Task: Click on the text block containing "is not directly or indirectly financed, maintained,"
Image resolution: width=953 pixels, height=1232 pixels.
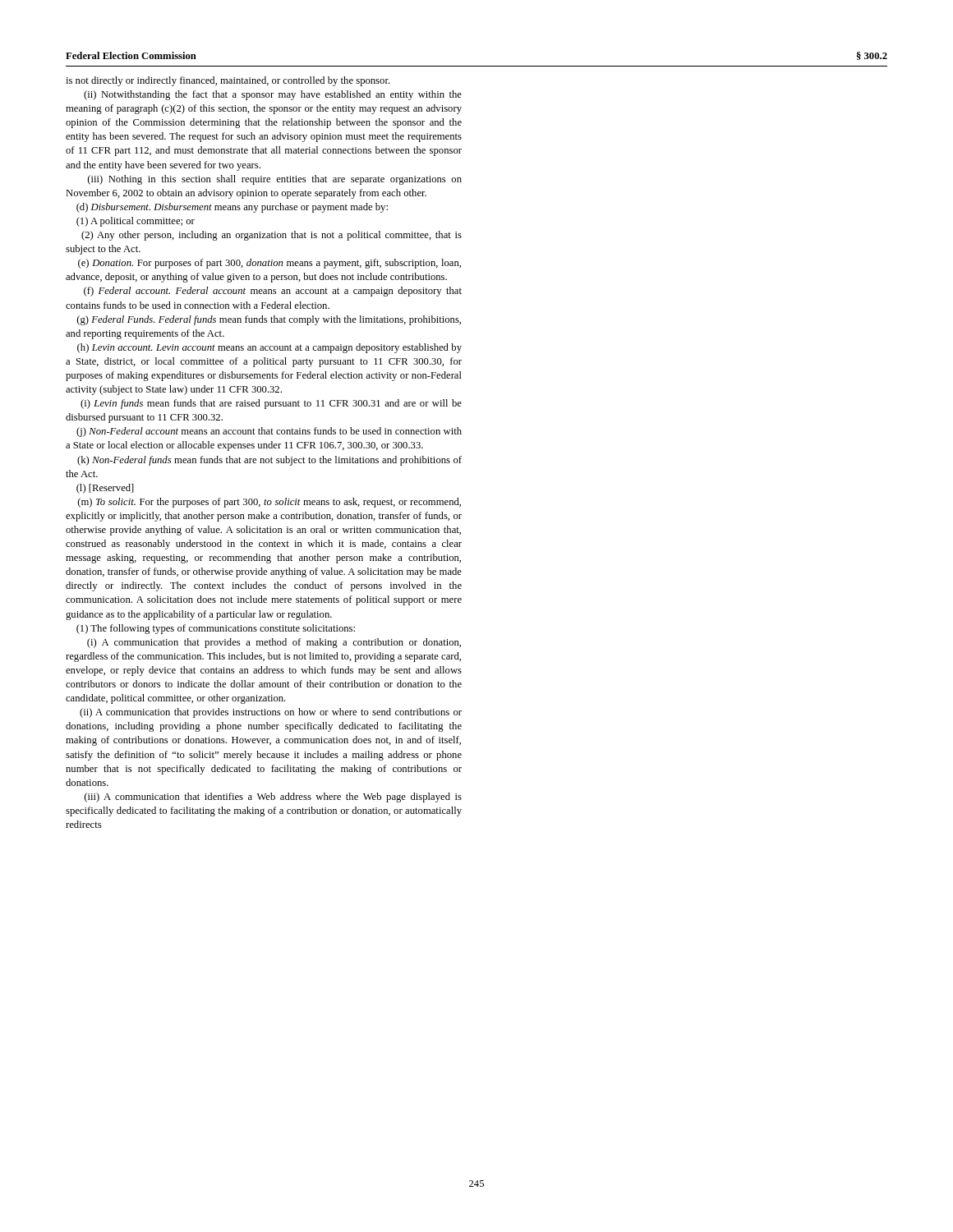Action: [x=264, y=263]
